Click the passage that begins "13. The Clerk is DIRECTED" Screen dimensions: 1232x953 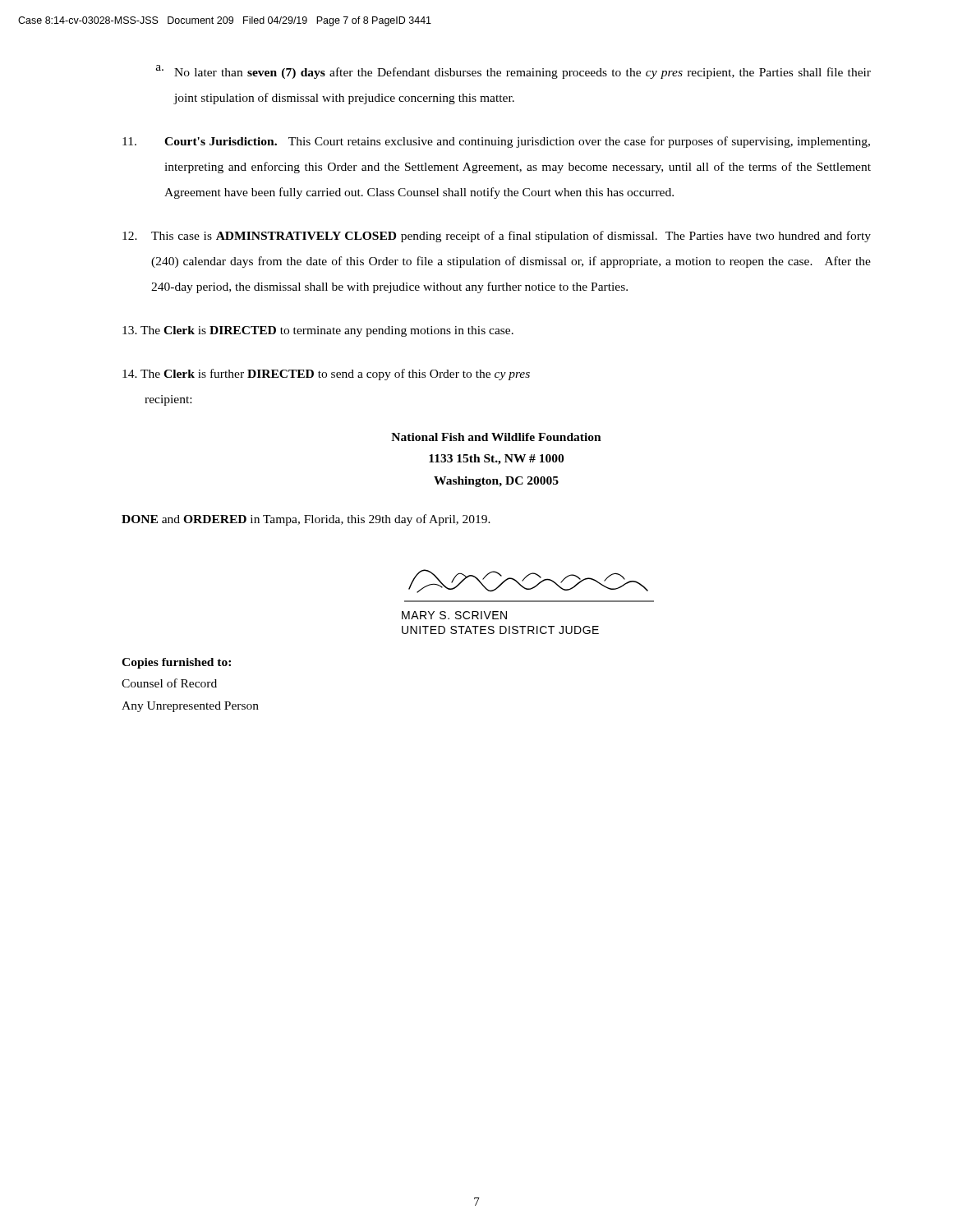[318, 330]
